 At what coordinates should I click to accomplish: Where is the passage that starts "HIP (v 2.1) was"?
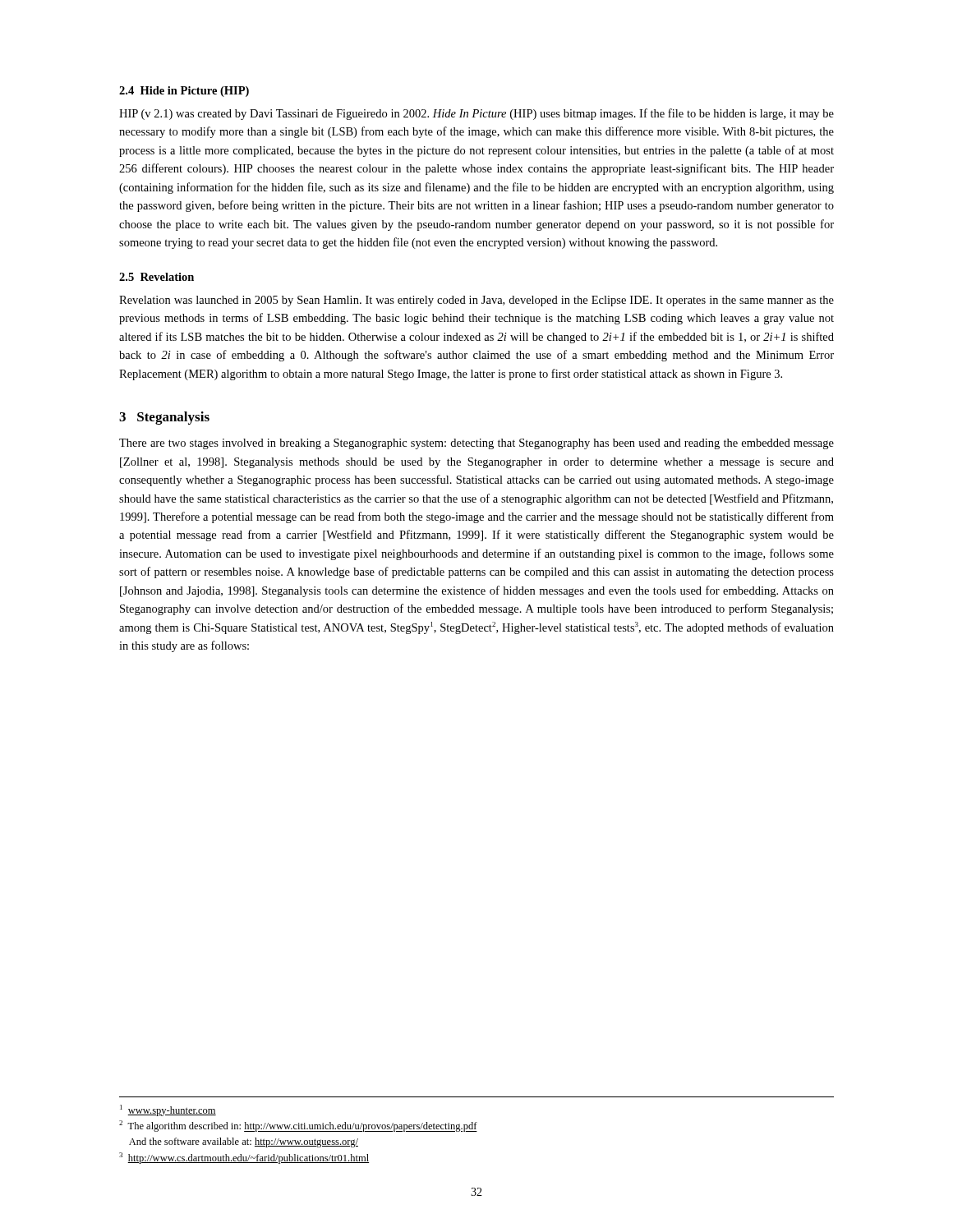pyautogui.click(x=476, y=178)
